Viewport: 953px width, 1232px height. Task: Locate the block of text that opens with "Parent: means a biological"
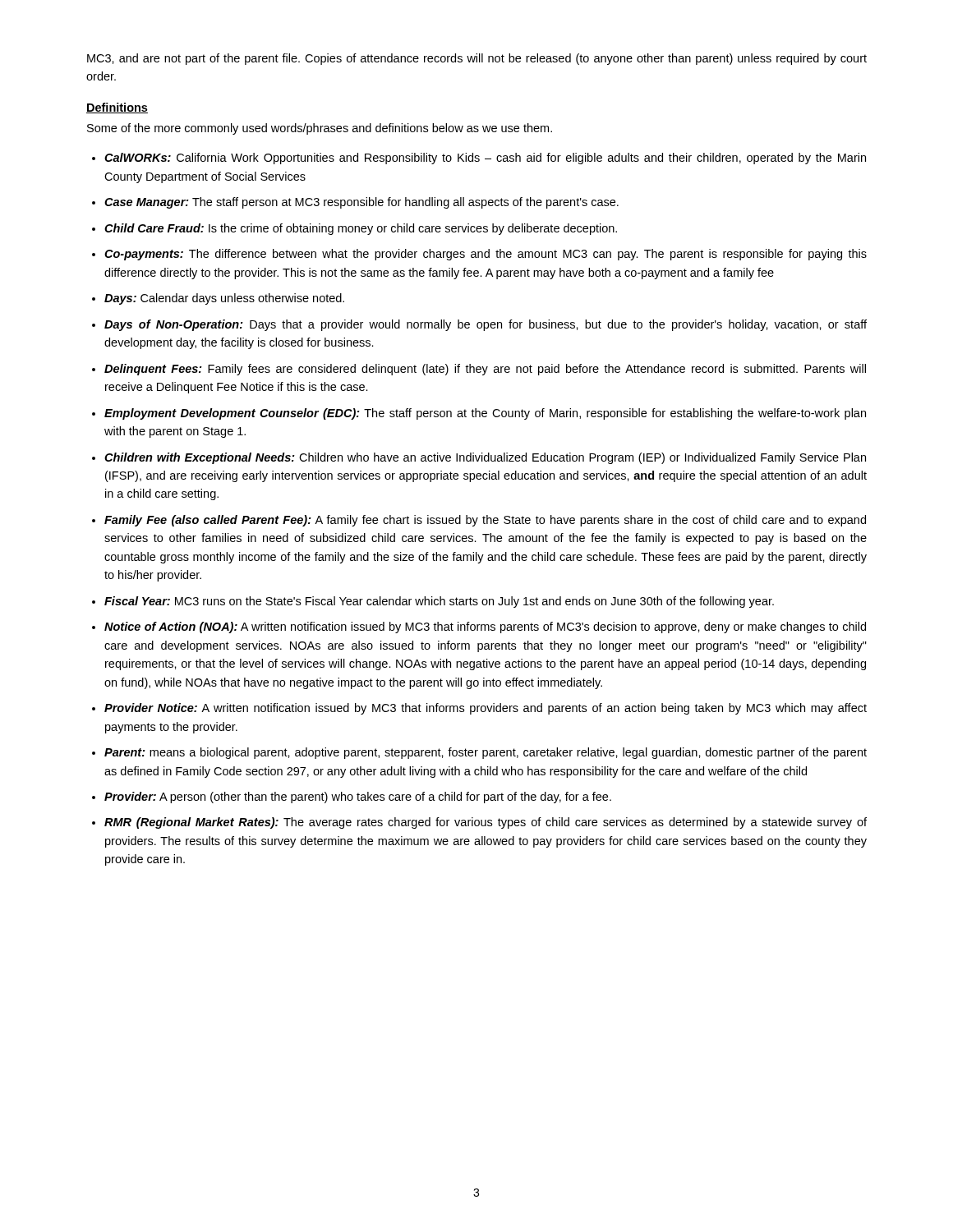(486, 762)
